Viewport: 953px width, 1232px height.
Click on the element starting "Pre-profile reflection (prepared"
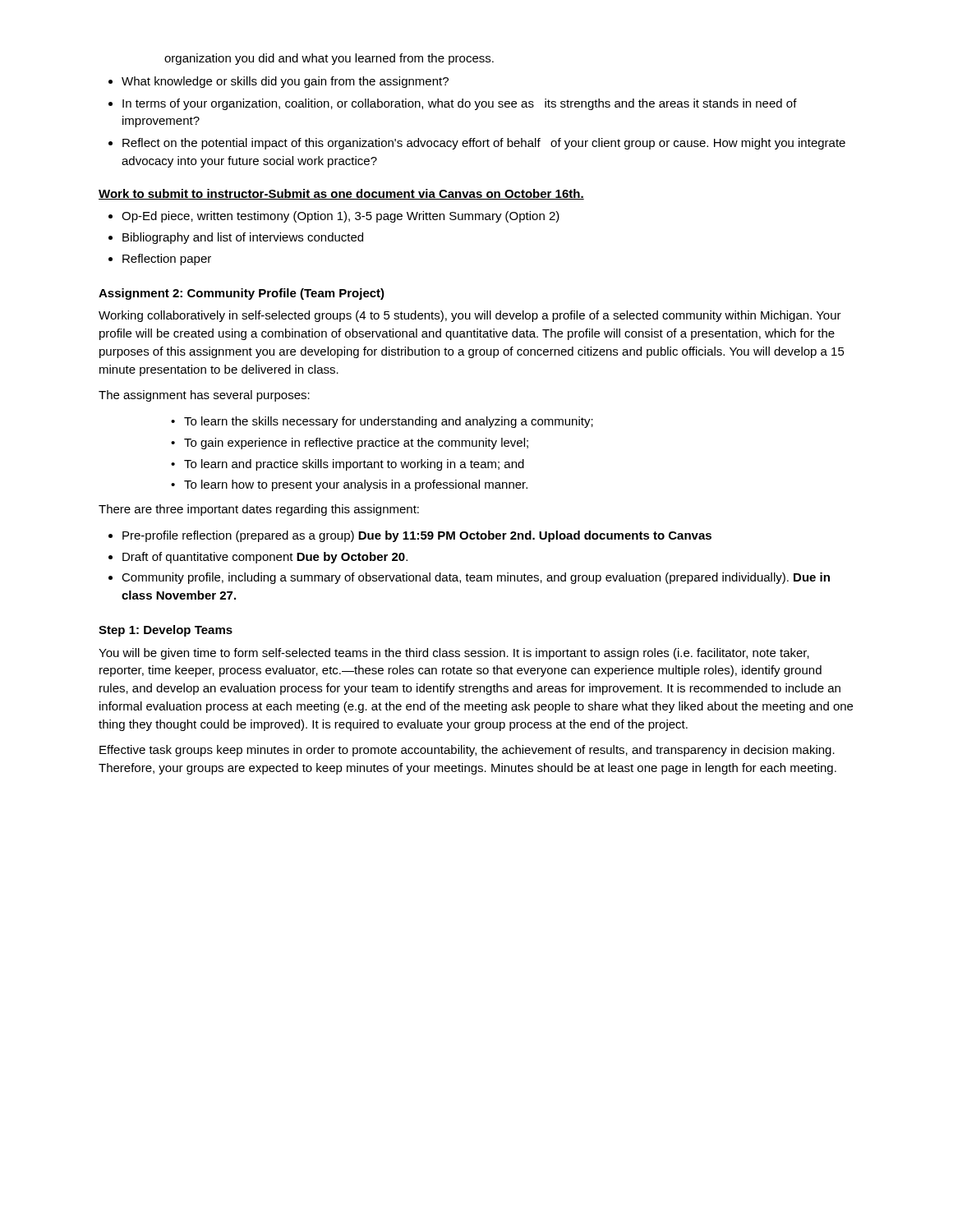point(417,535)
